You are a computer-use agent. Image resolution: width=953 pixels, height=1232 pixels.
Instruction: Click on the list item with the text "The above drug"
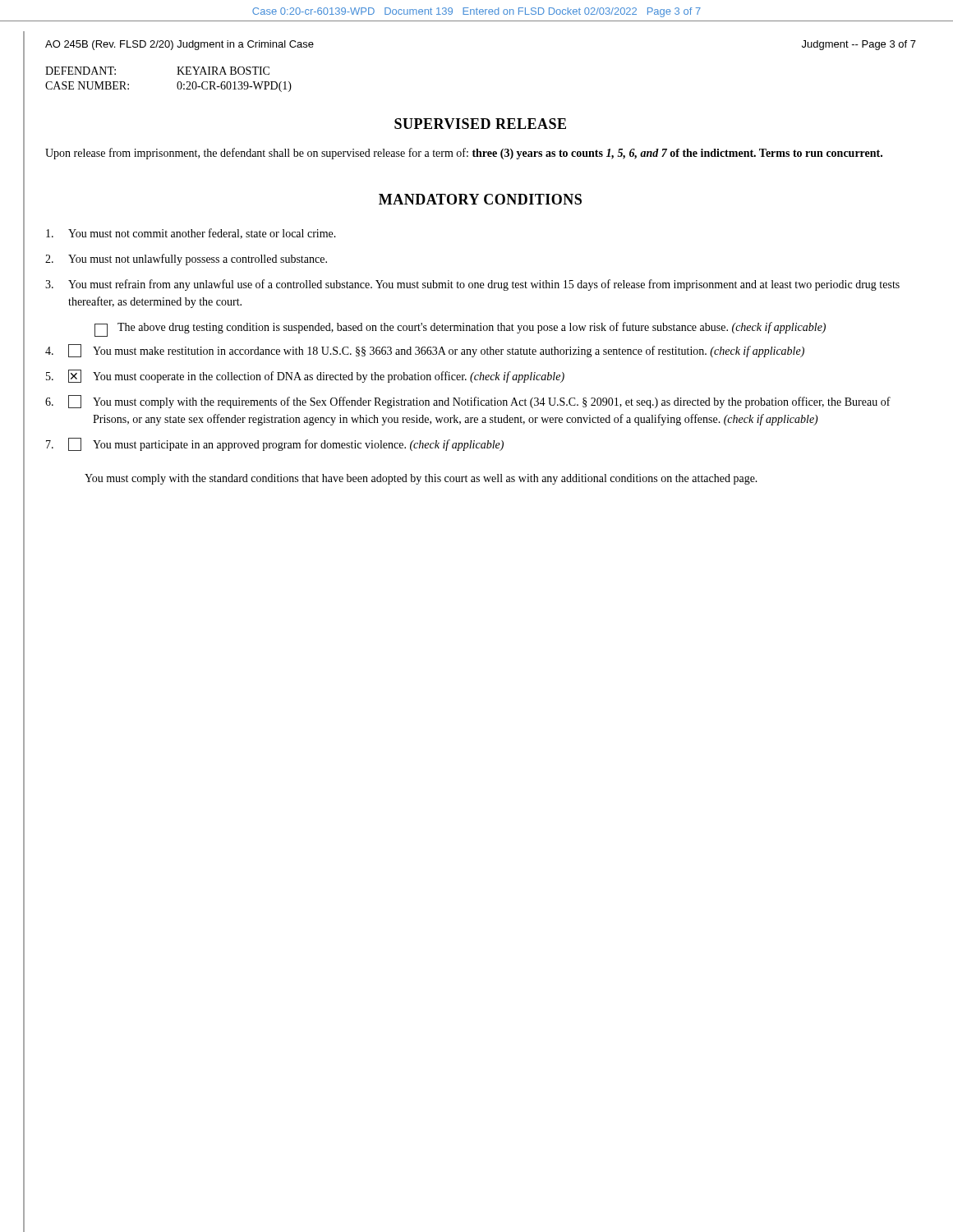click(460, 328)
